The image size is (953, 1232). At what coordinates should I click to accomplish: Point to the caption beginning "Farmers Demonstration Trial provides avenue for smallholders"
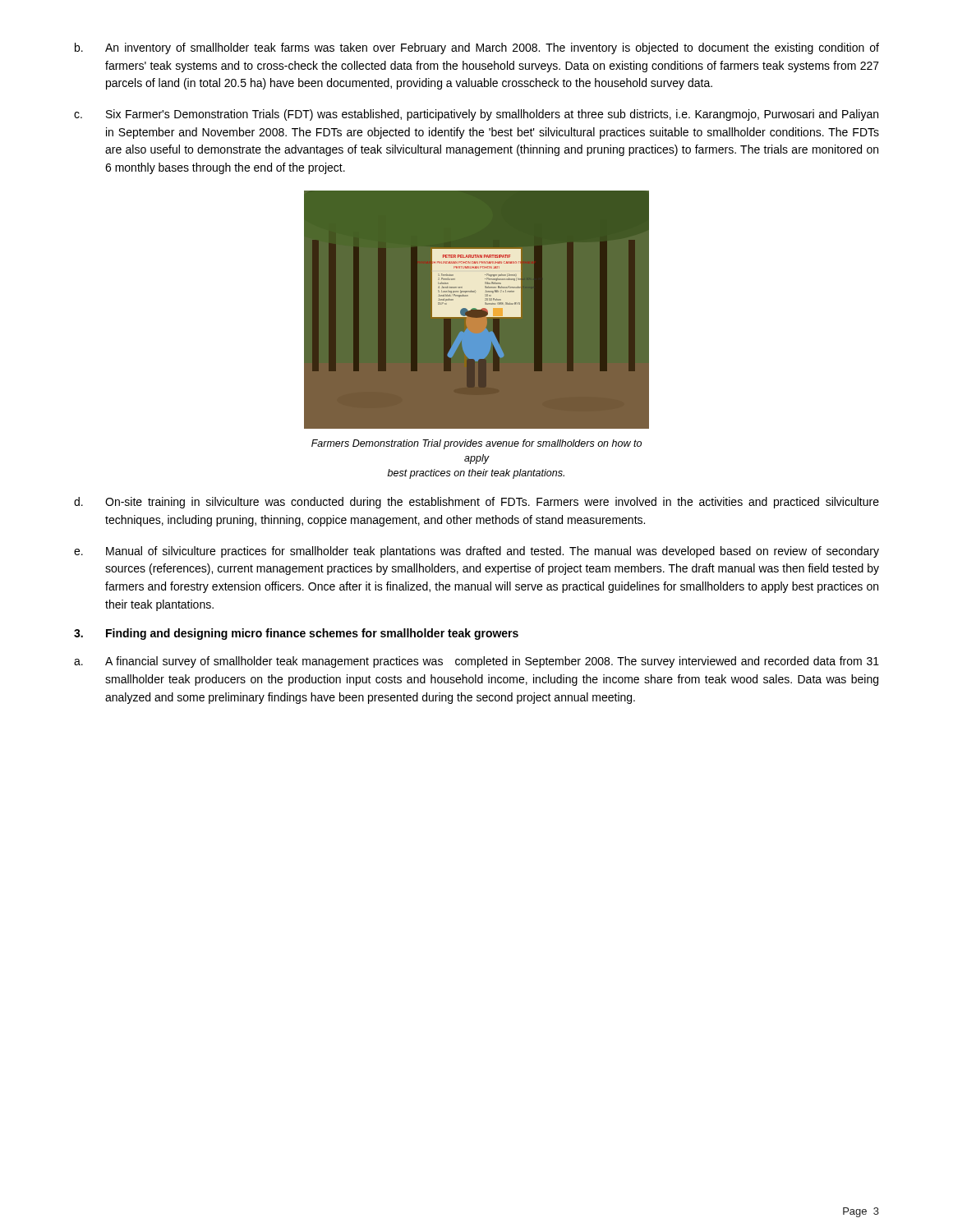[476, 458]
